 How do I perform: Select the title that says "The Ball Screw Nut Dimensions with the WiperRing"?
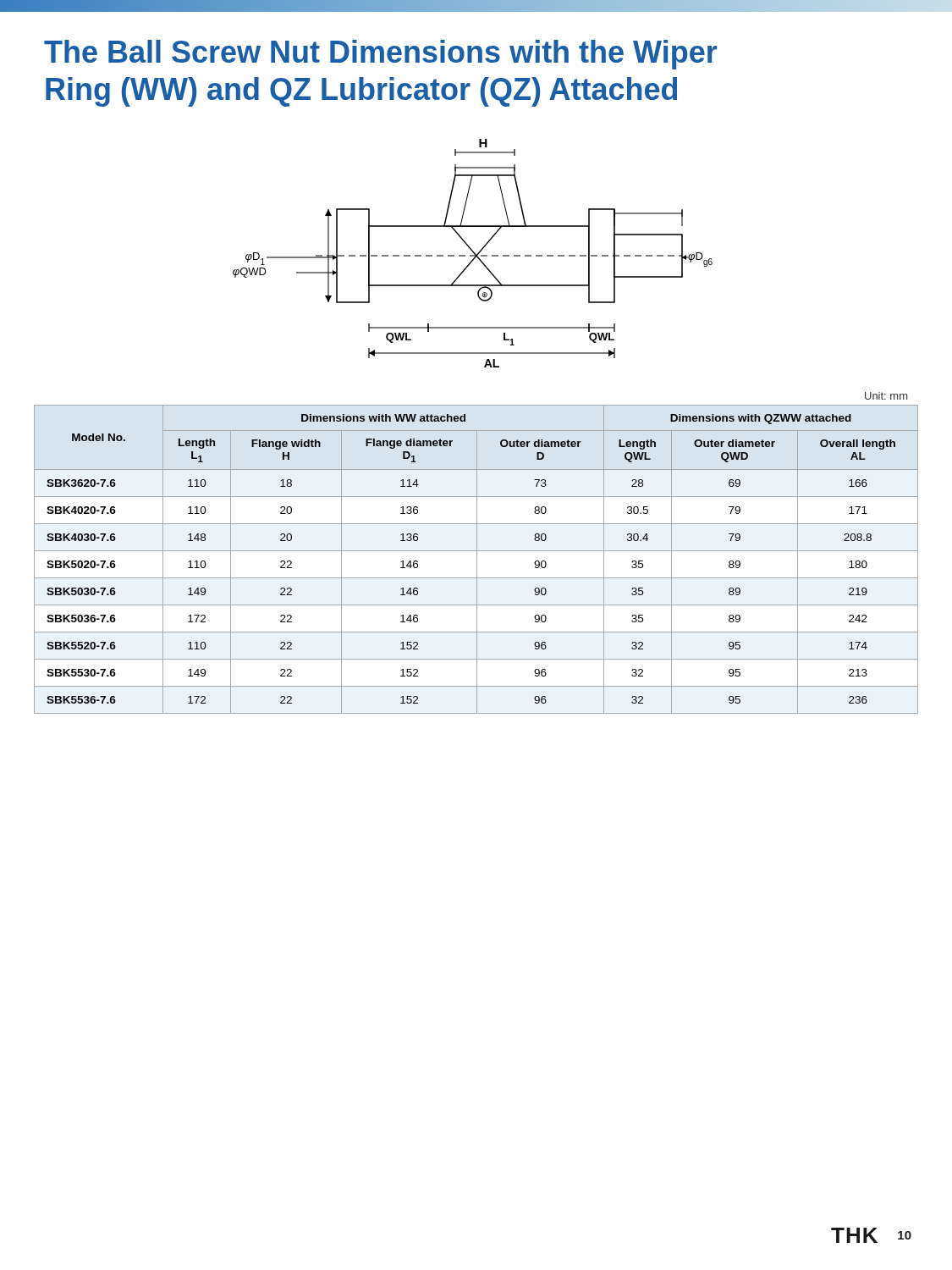click(476, 71)
